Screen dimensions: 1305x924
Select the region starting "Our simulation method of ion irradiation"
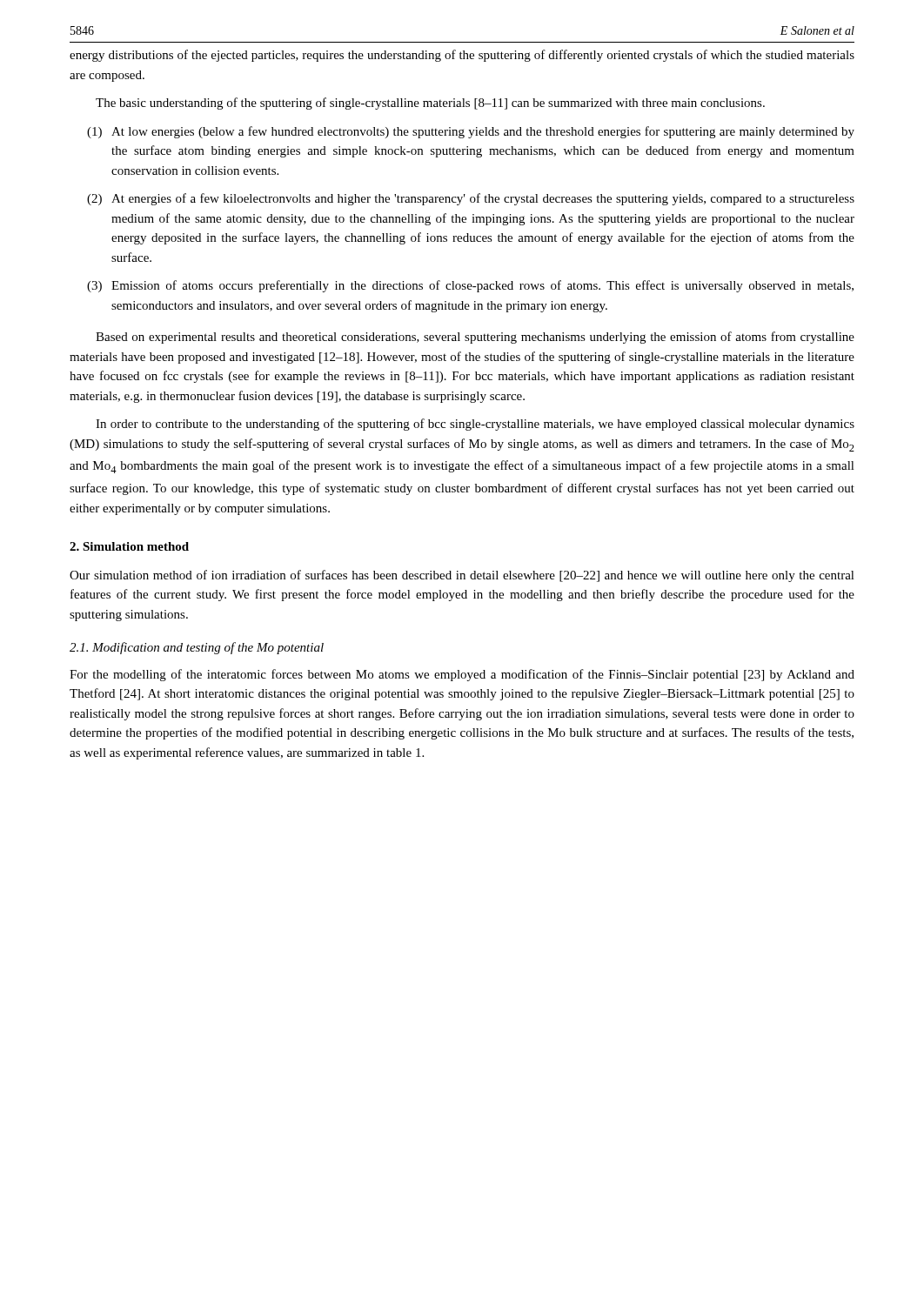point(462,594)
